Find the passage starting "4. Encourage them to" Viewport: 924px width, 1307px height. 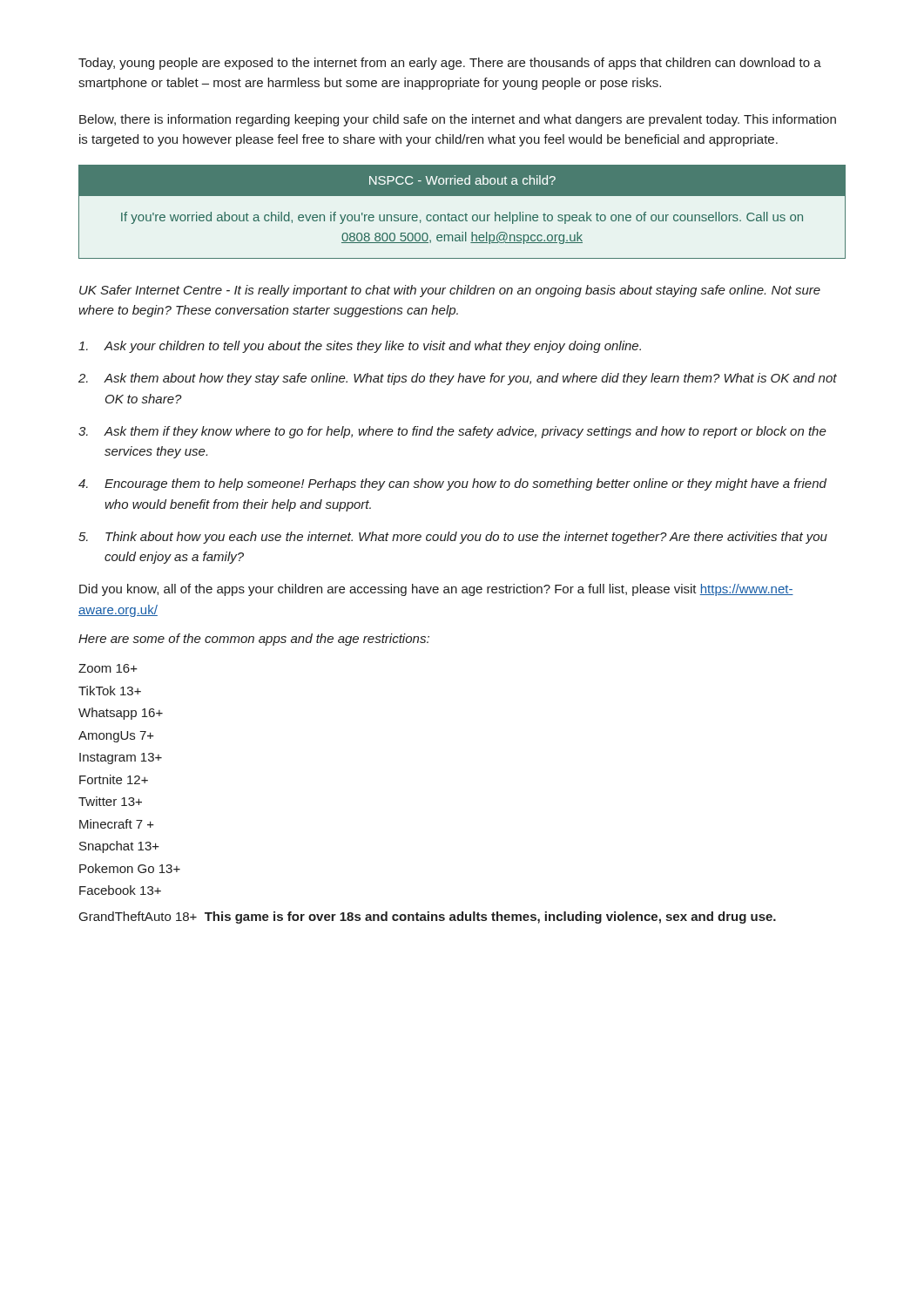pyautogui.click(x=462, y=494)
